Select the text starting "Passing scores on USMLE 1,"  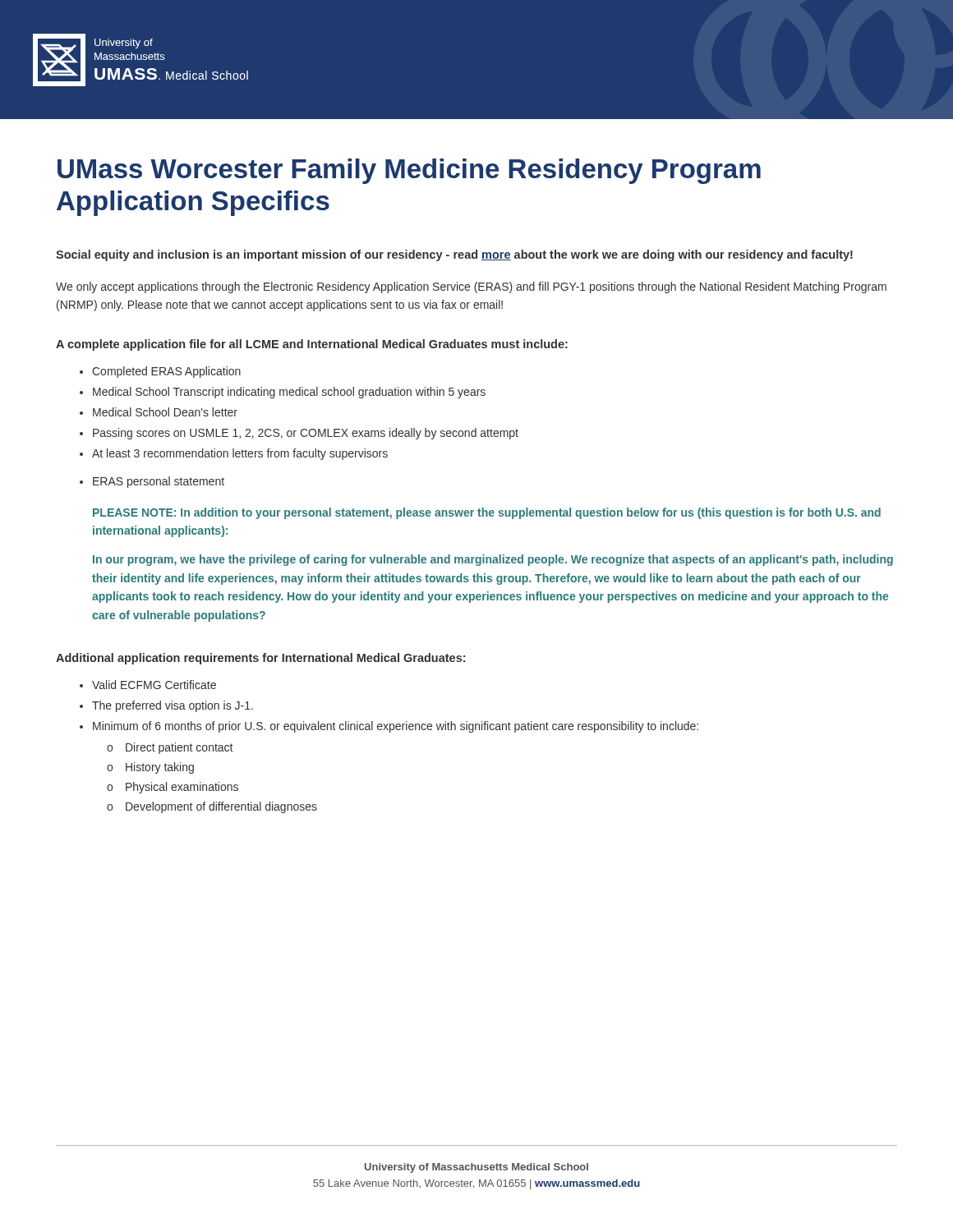pos(305,433)
